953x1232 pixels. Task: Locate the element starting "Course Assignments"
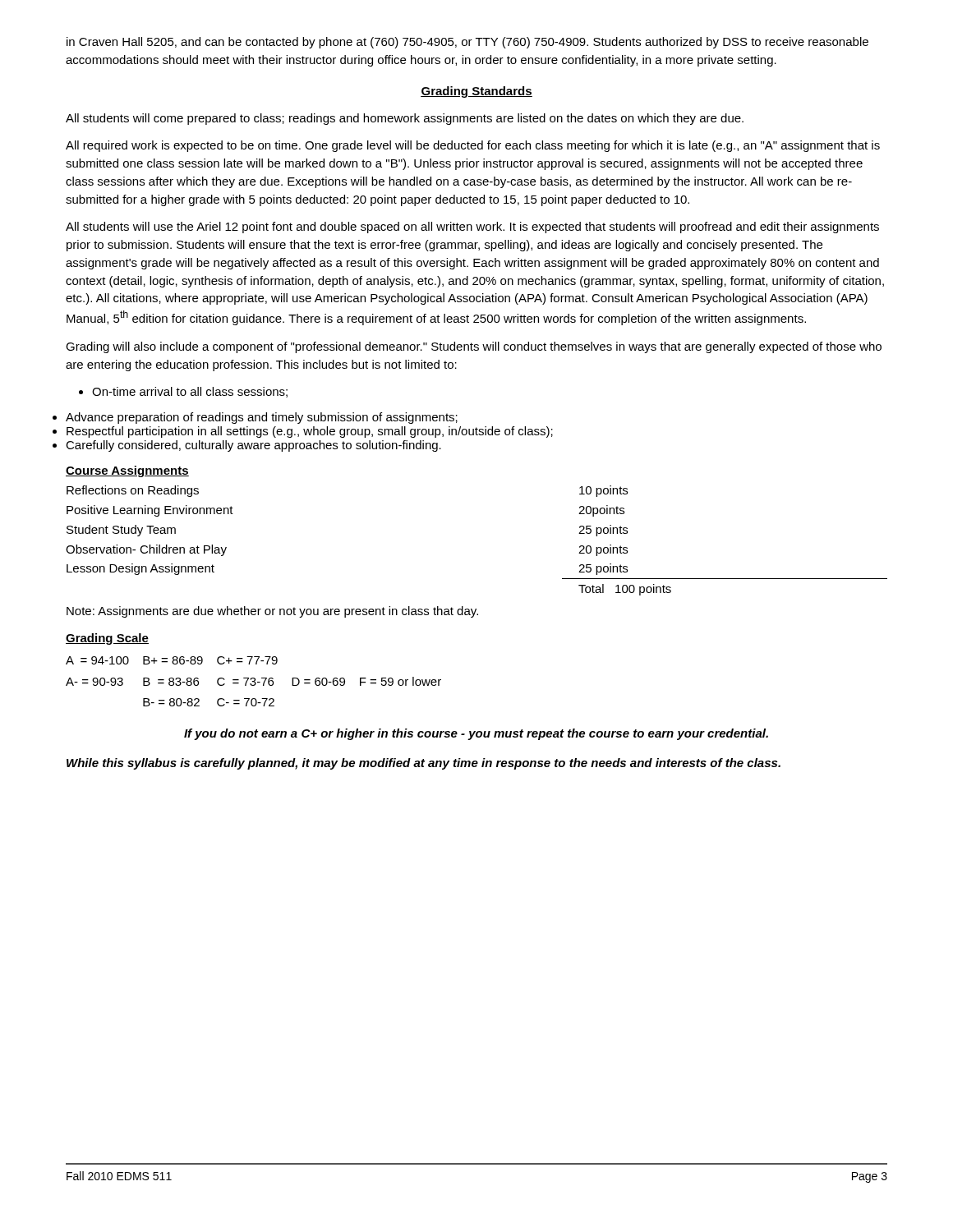coord(127,471)
